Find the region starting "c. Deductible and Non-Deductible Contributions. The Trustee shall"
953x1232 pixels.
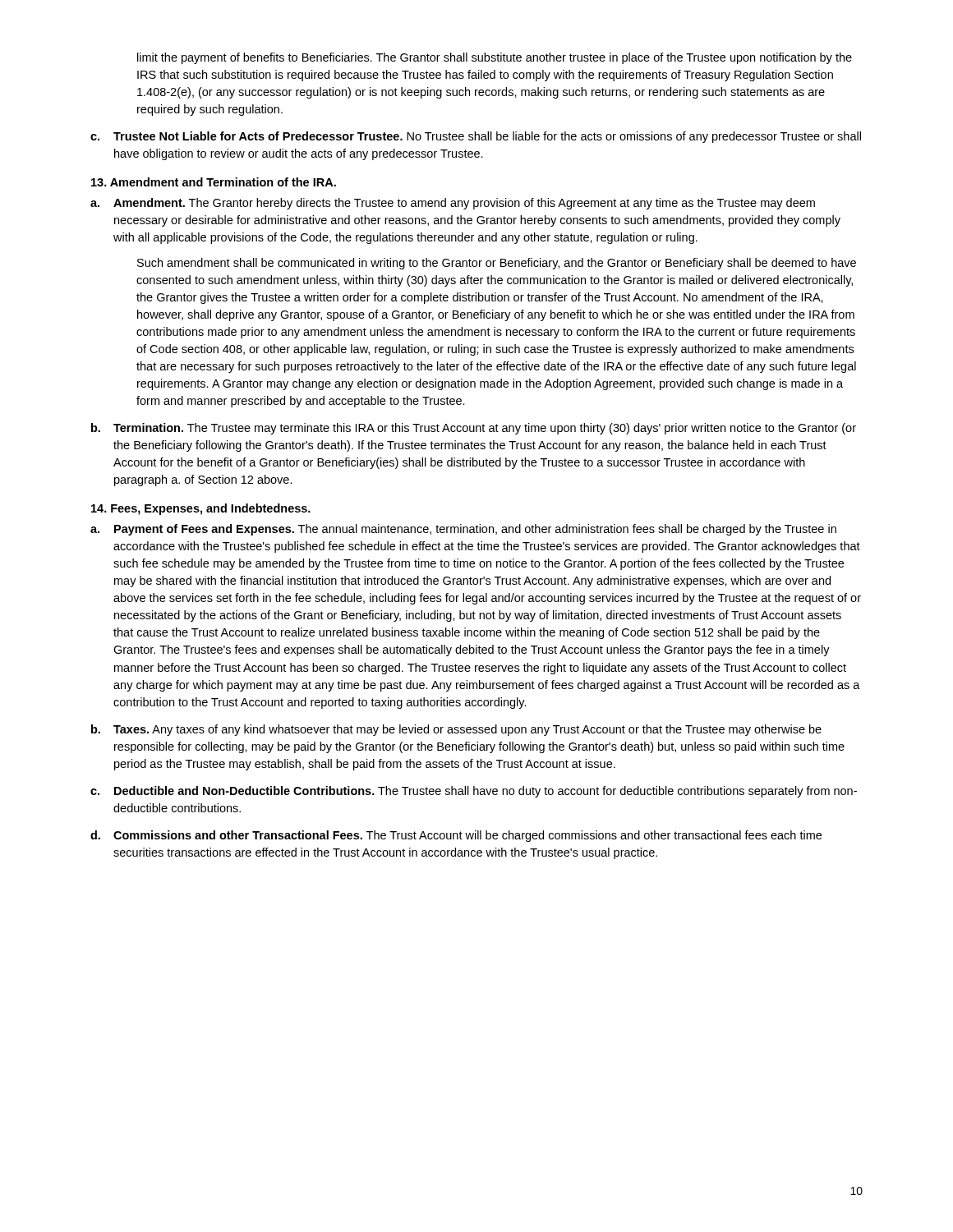(476, 800)
